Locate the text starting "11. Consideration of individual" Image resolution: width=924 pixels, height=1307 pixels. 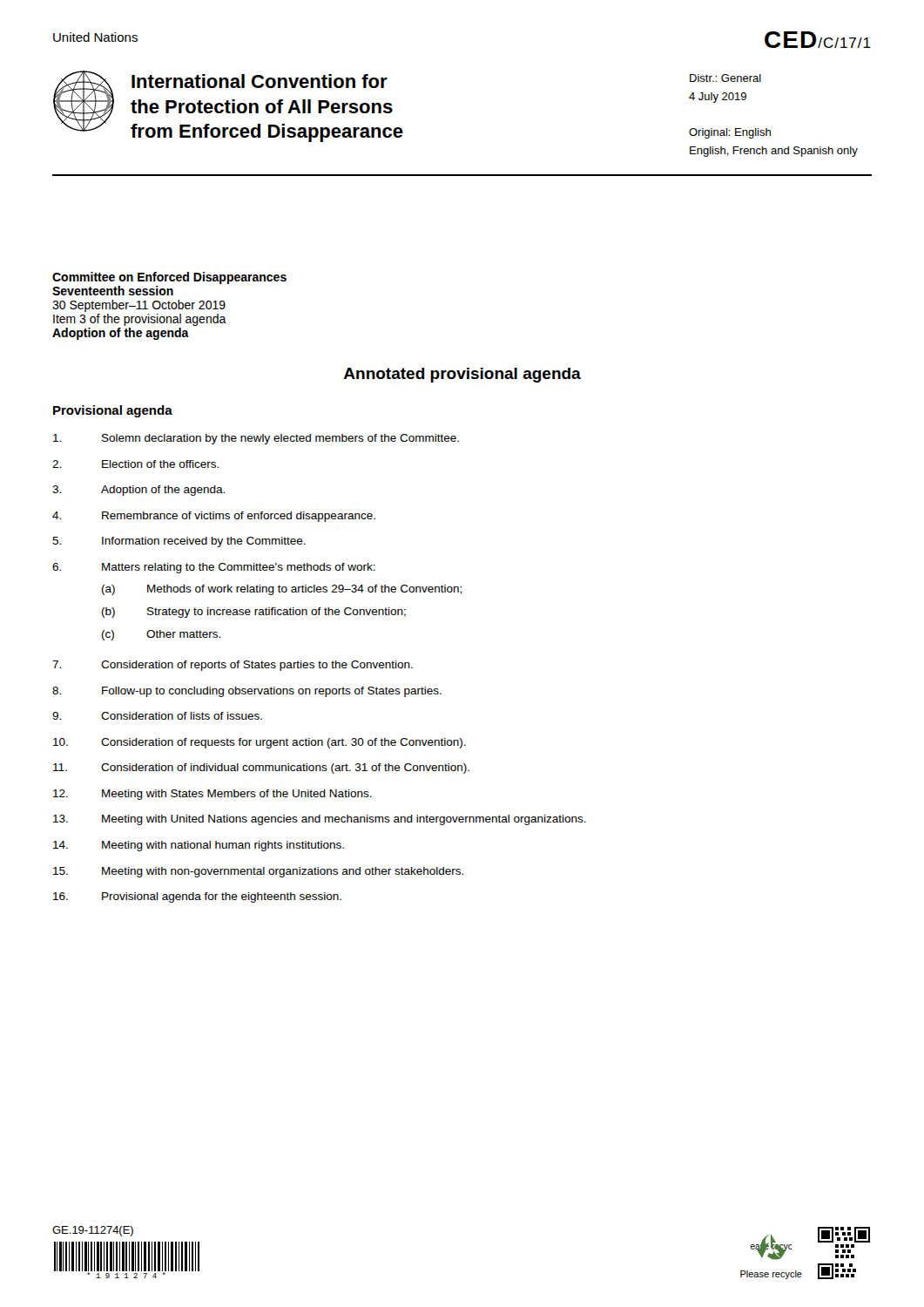(462, 768)
